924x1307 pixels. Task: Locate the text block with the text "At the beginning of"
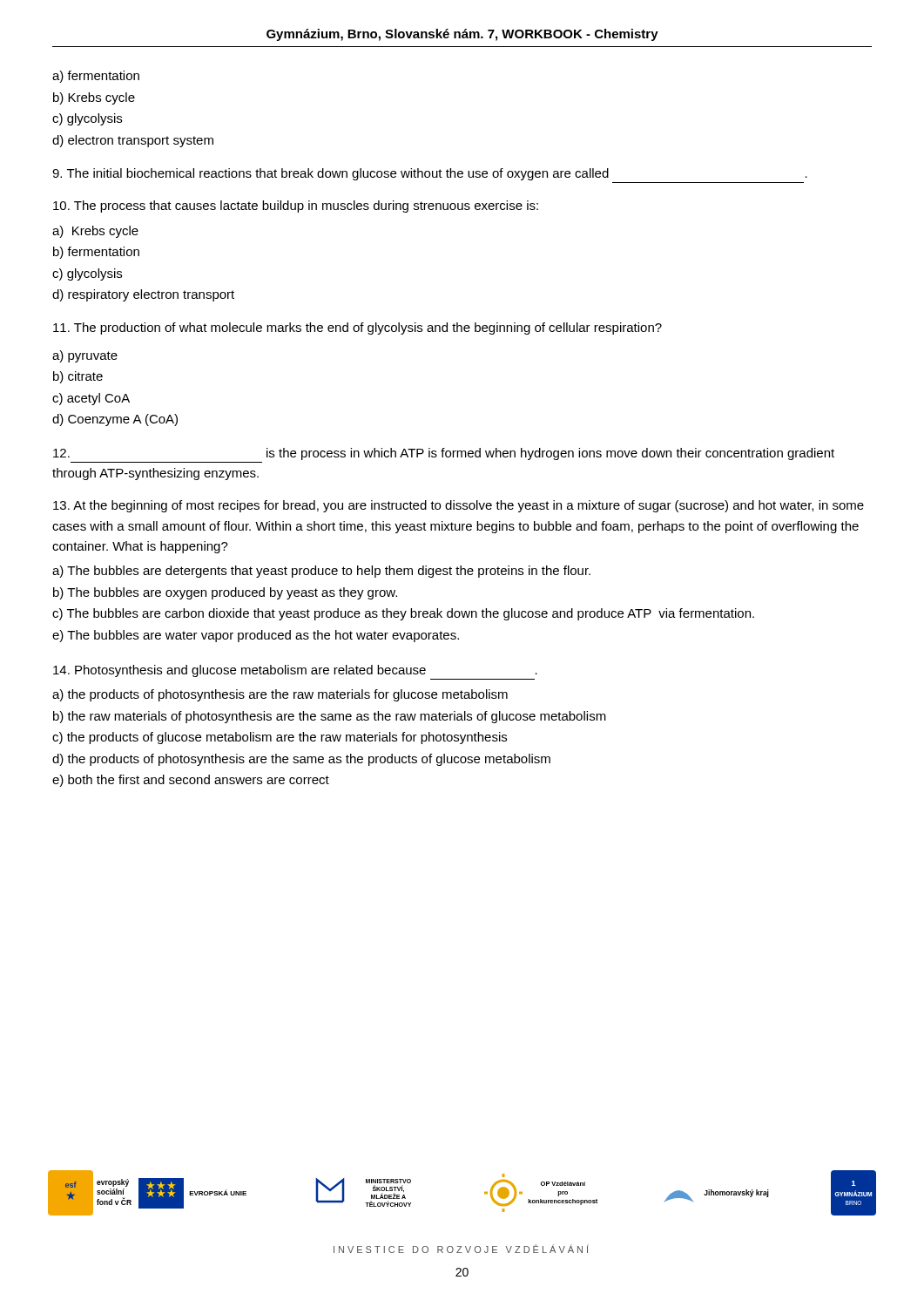click(458, 525)
